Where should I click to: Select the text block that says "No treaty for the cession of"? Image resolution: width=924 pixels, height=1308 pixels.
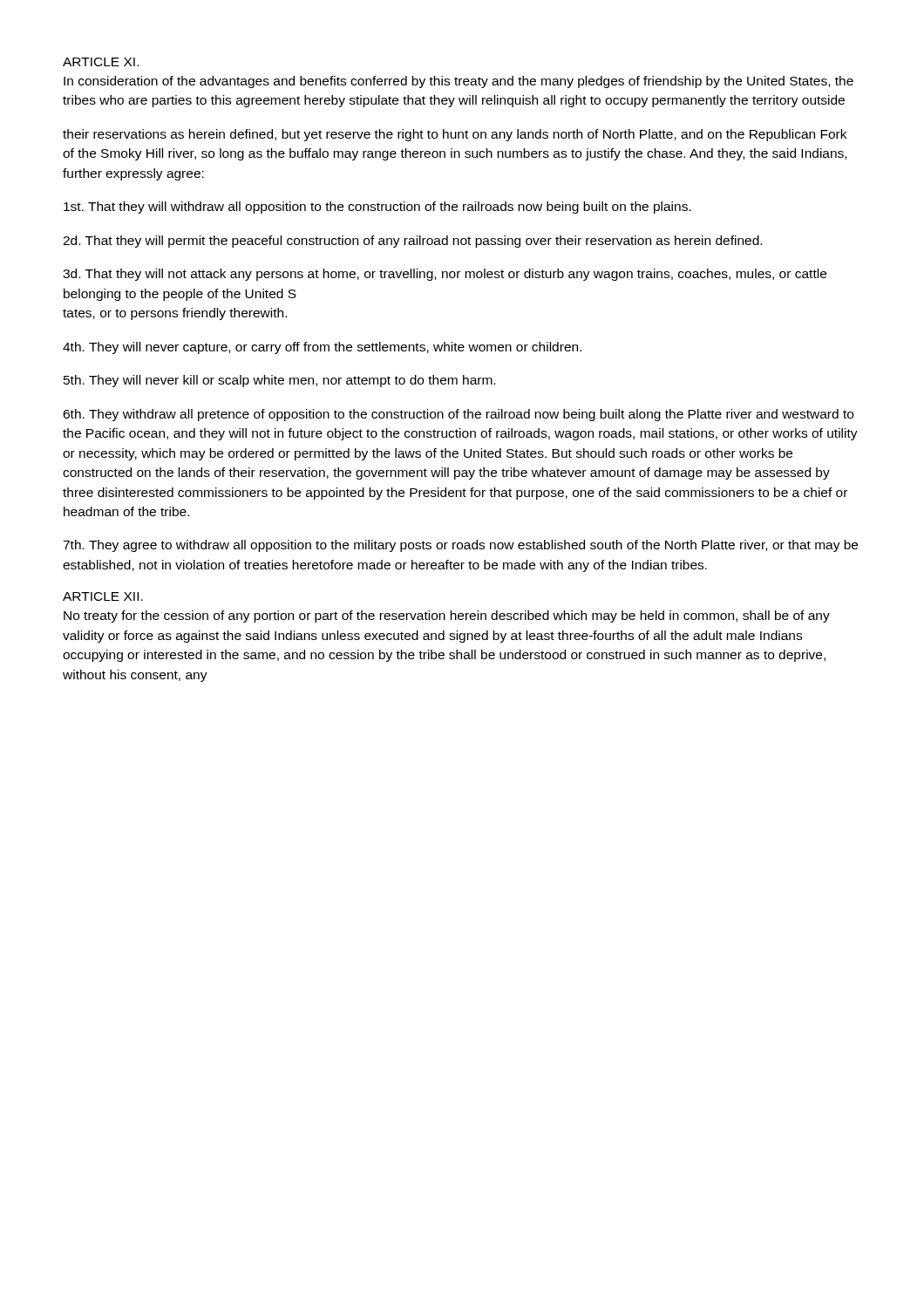click(x=446, y=645)
